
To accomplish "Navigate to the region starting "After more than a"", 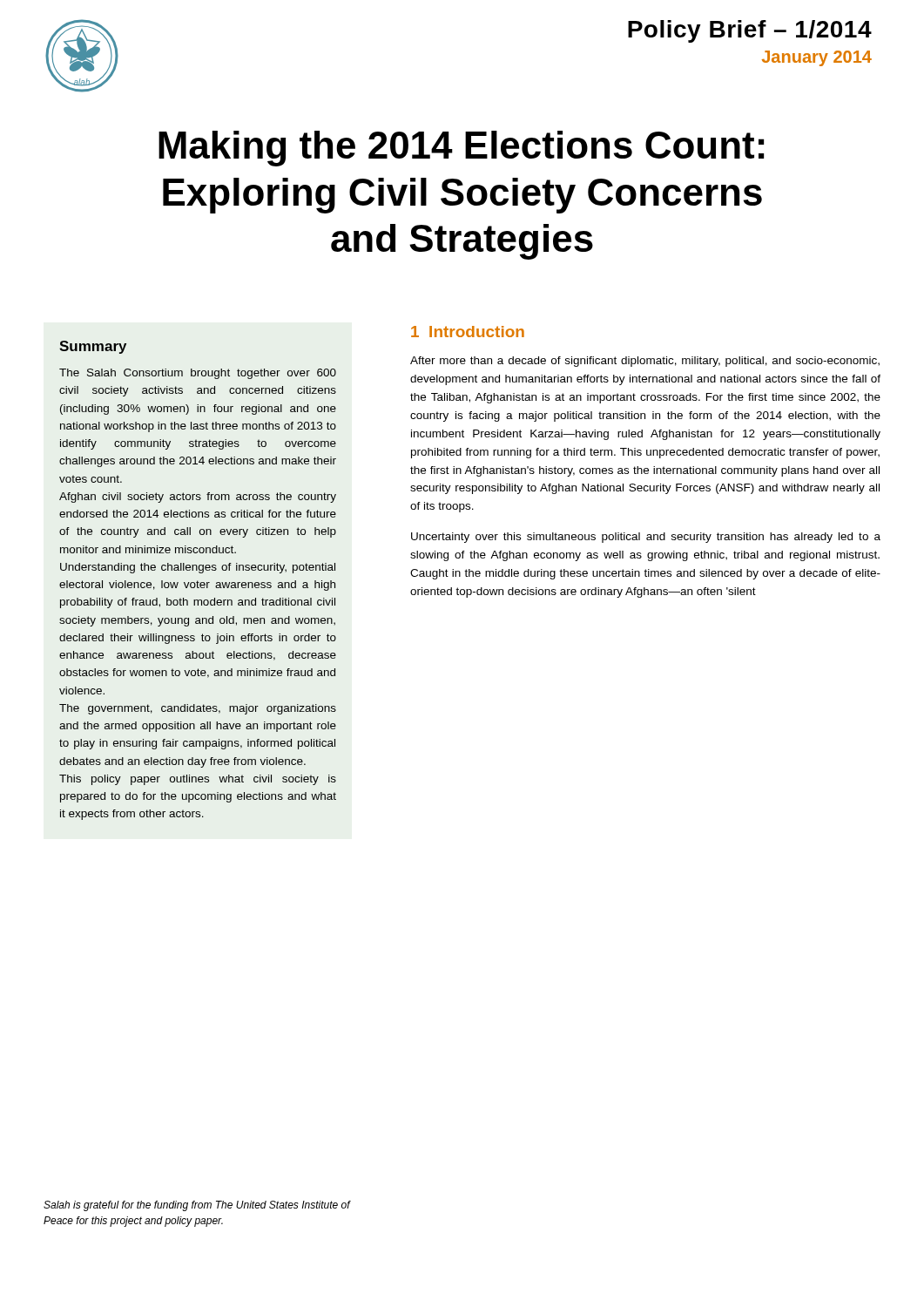I will pyautogui.click(x=645, y=434).
